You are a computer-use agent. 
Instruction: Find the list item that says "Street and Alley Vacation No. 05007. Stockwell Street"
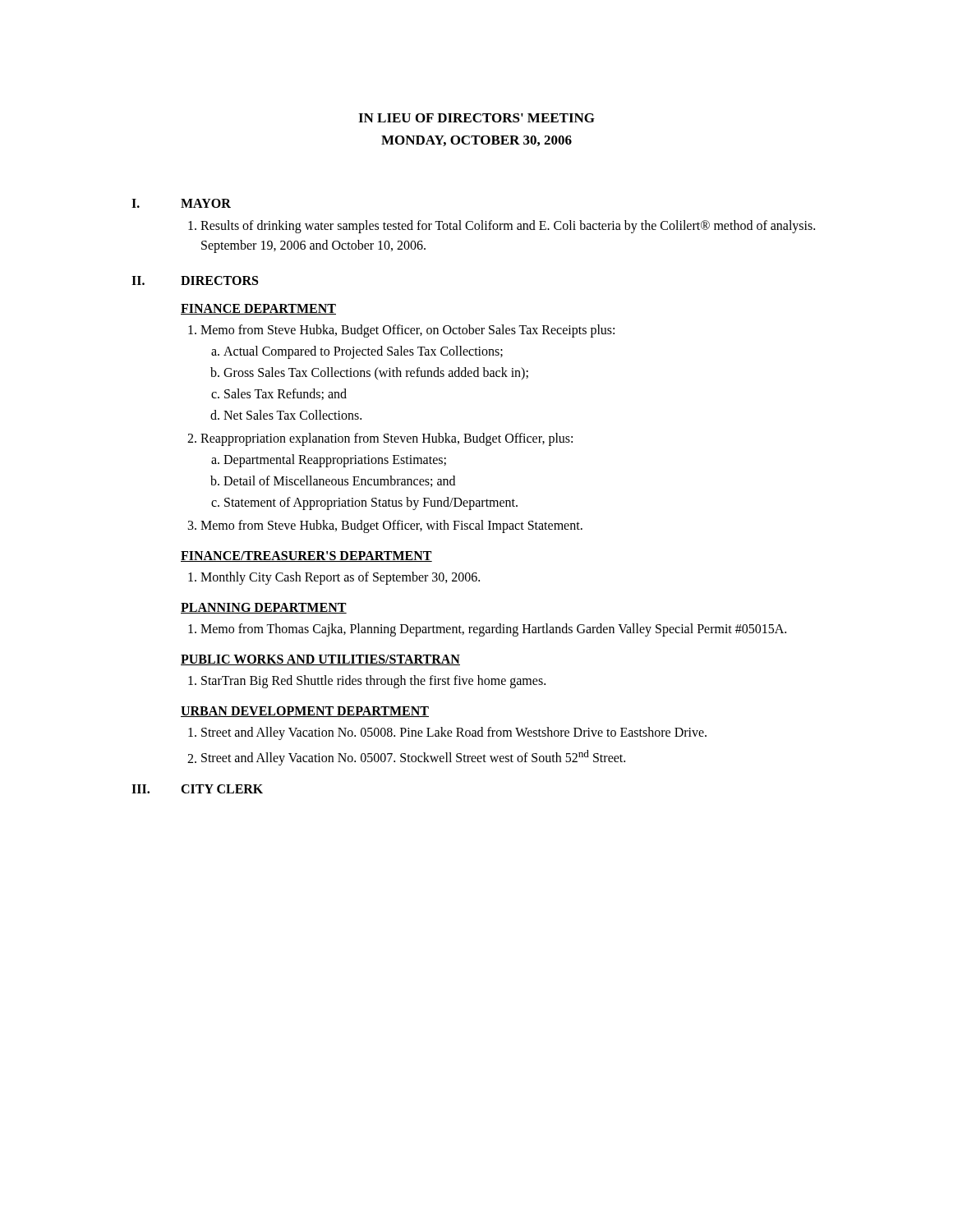click(x=501, y=757)
